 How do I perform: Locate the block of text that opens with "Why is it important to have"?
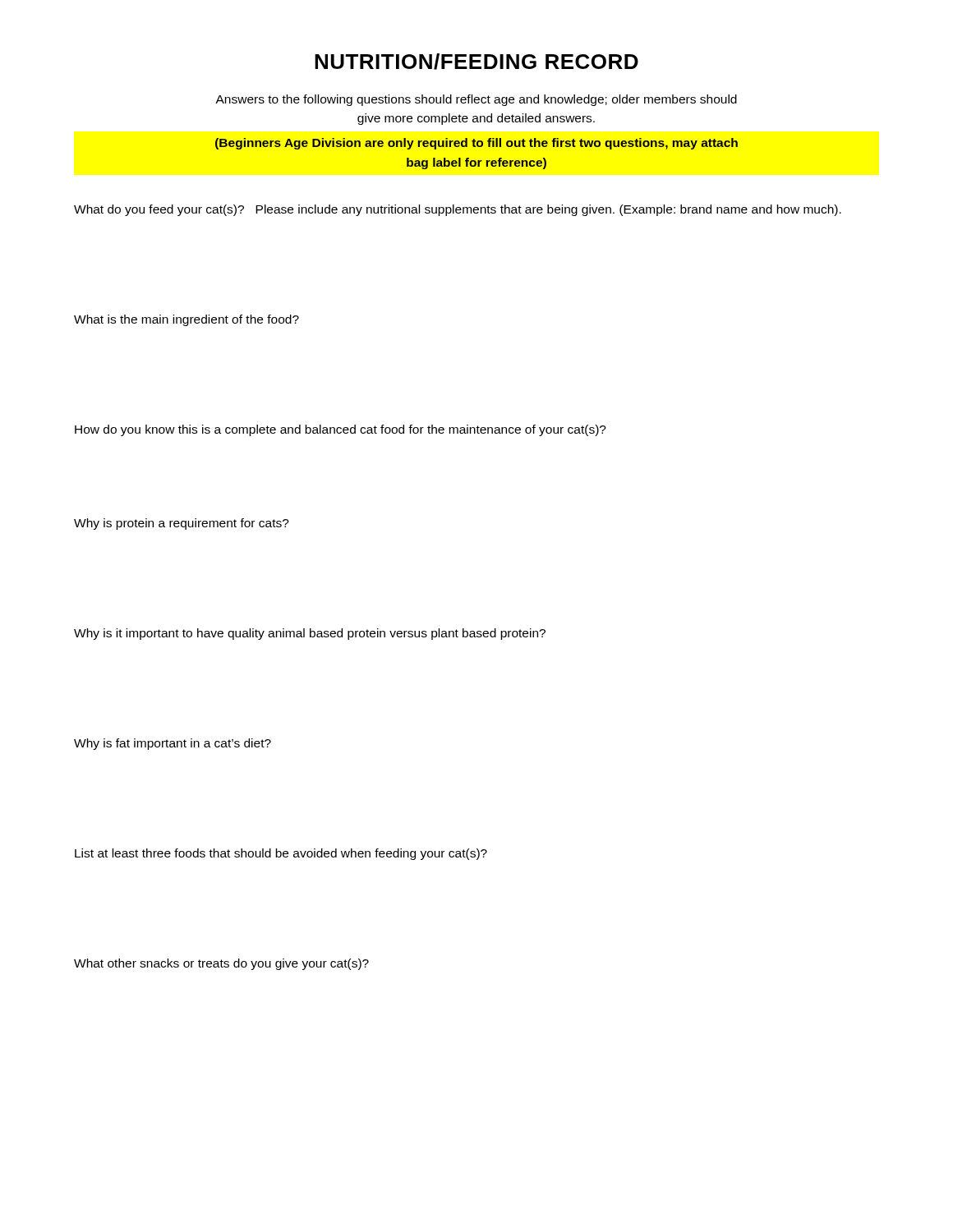[310, 633]
